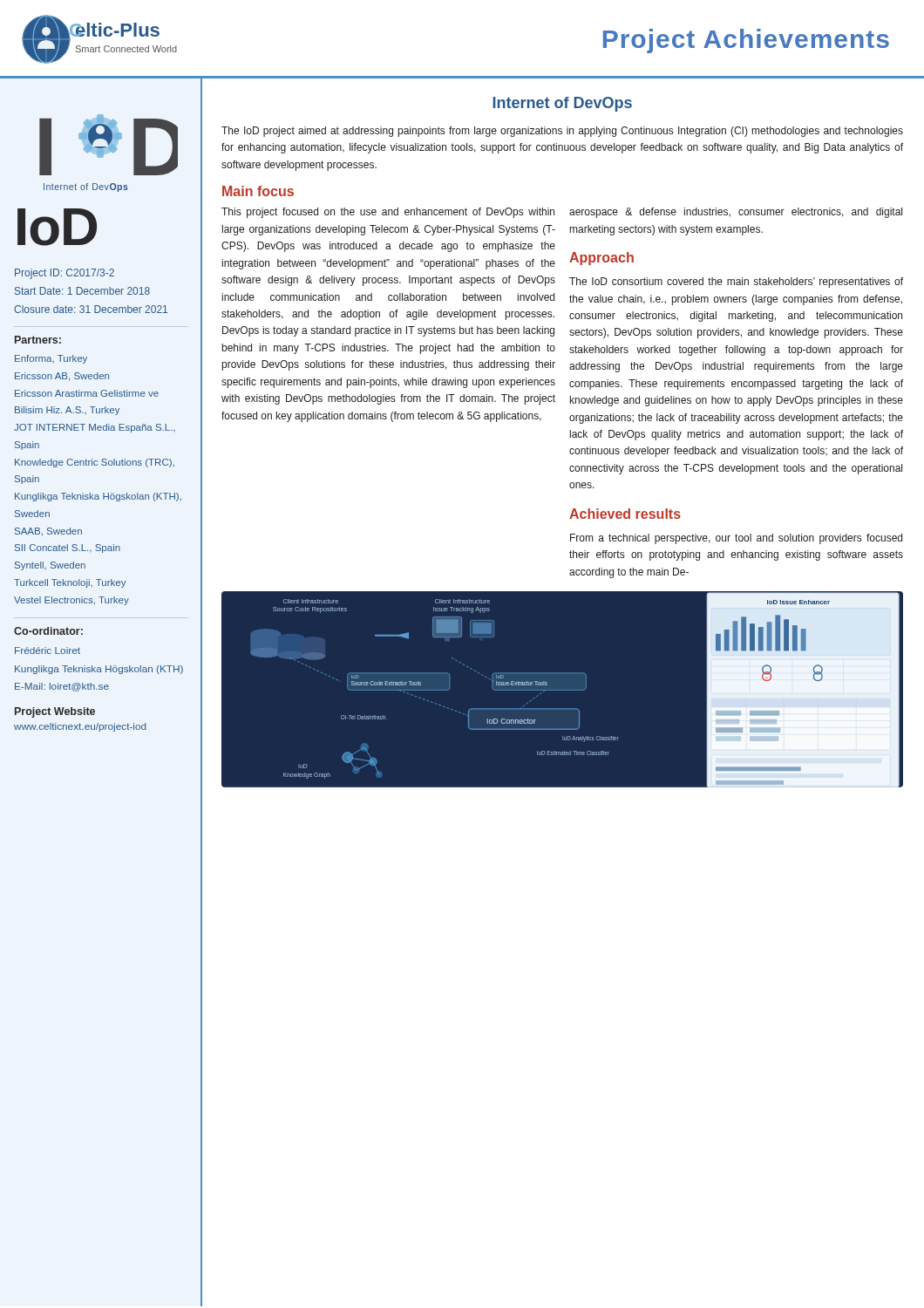
Task: Point to the element starting "From a technical perspective, our tool and"
Action: (x=736, y=555)
